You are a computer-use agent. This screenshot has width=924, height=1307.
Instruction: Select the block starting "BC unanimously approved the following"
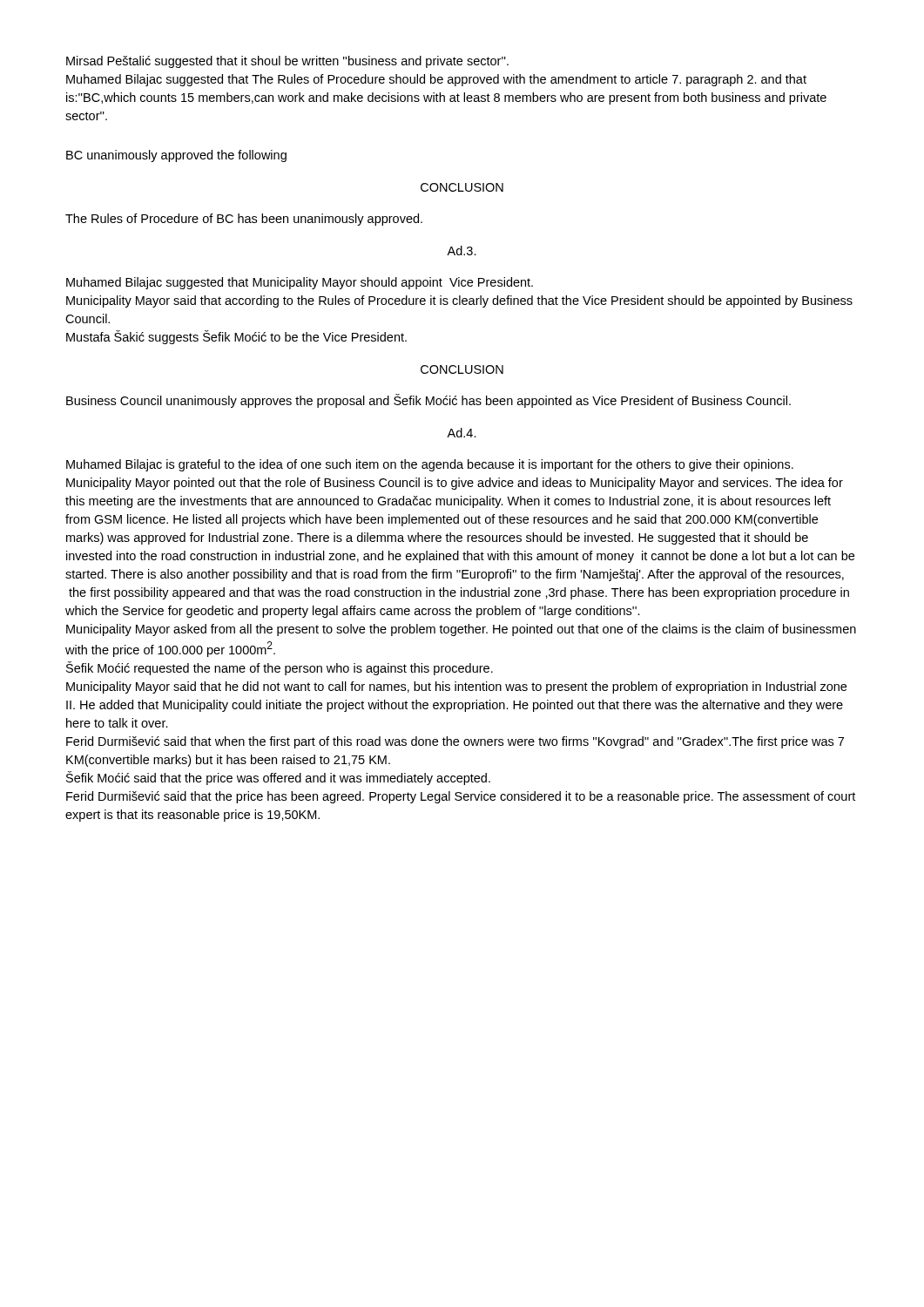click(x=176, y=155)
